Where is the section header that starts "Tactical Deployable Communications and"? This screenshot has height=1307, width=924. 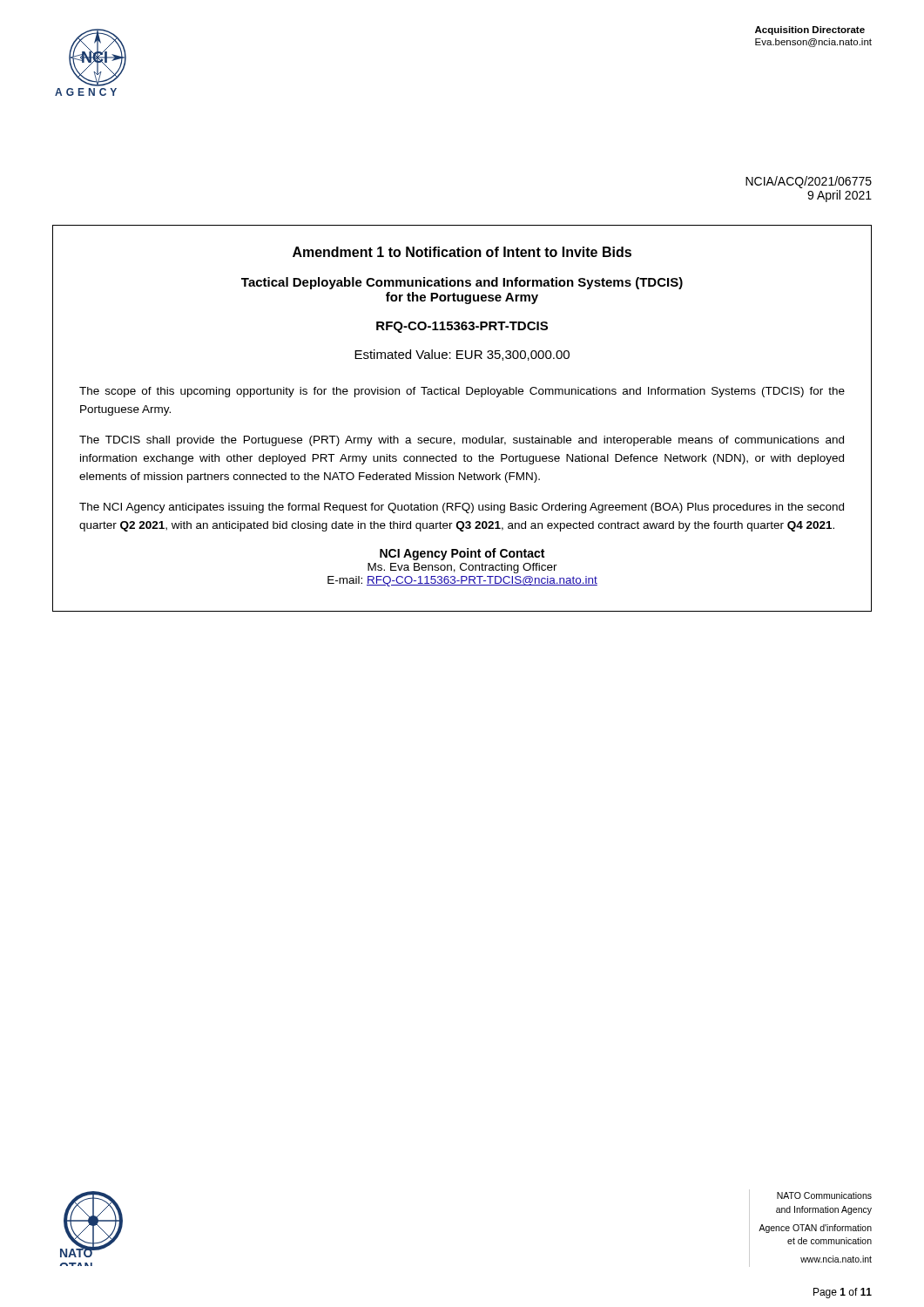click(x=462, y=289)
